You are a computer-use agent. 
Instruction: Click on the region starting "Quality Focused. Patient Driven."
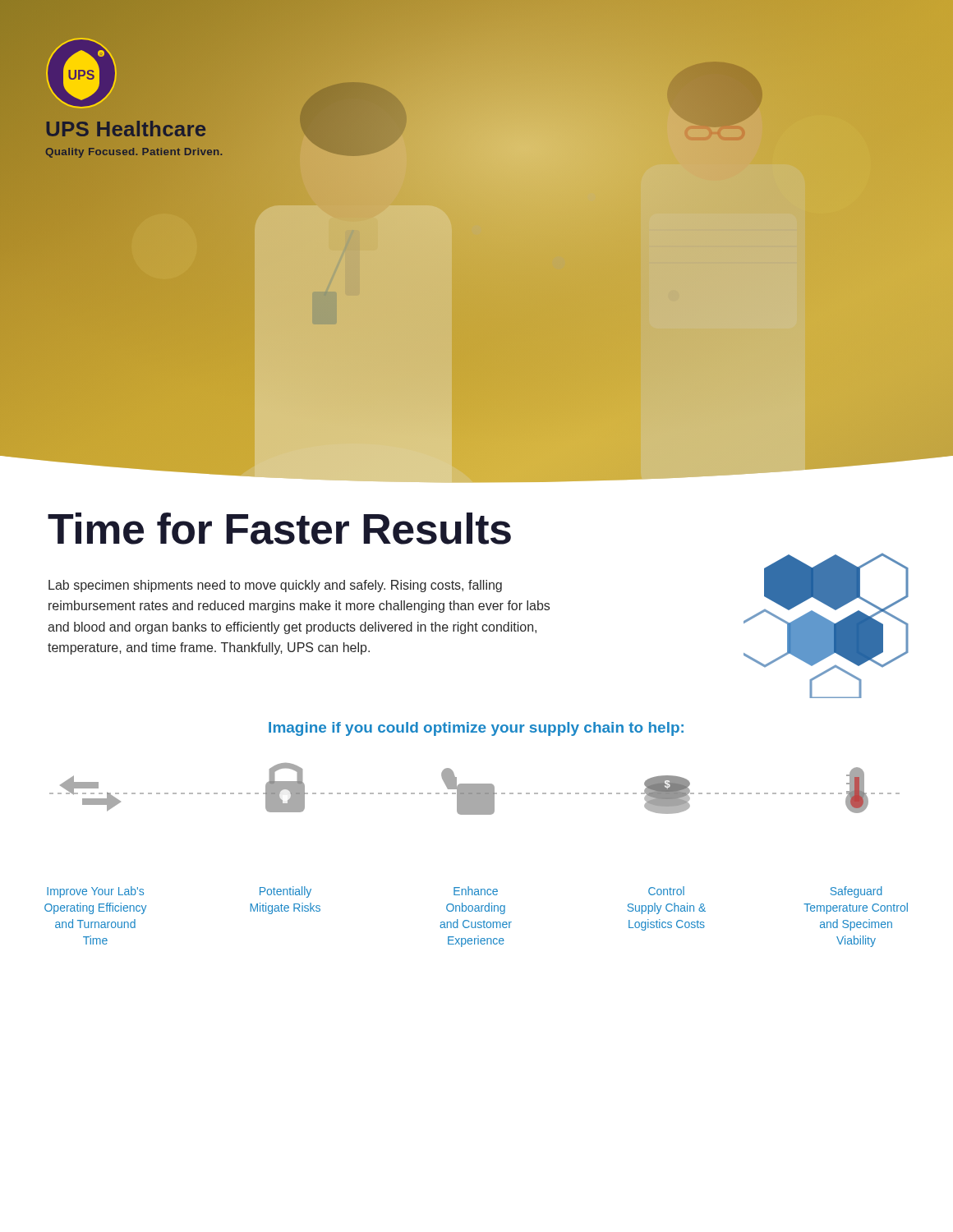click(x=134, y=152)
